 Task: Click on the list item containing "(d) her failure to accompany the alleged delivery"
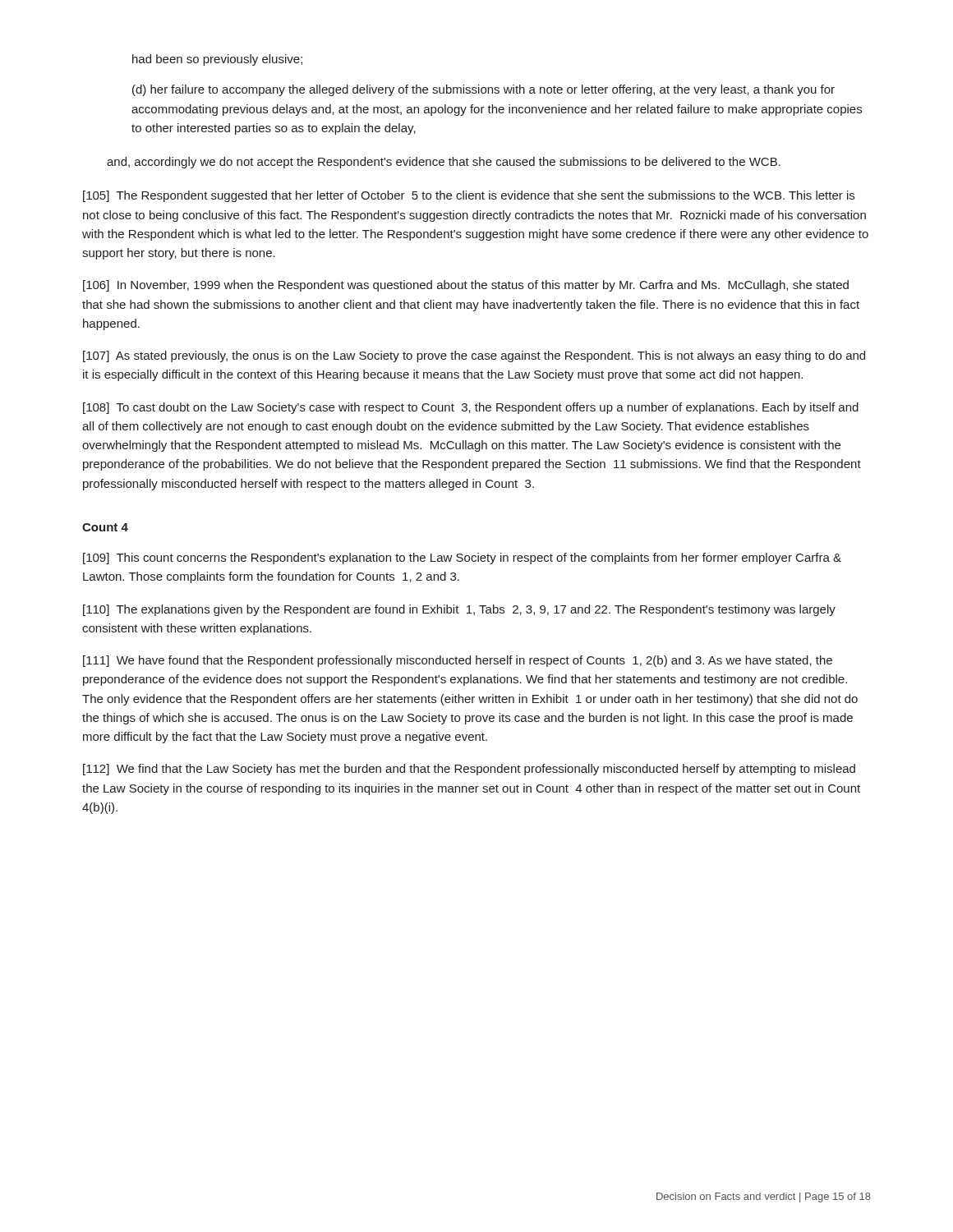pyautogui.click(x=497, y=108)
